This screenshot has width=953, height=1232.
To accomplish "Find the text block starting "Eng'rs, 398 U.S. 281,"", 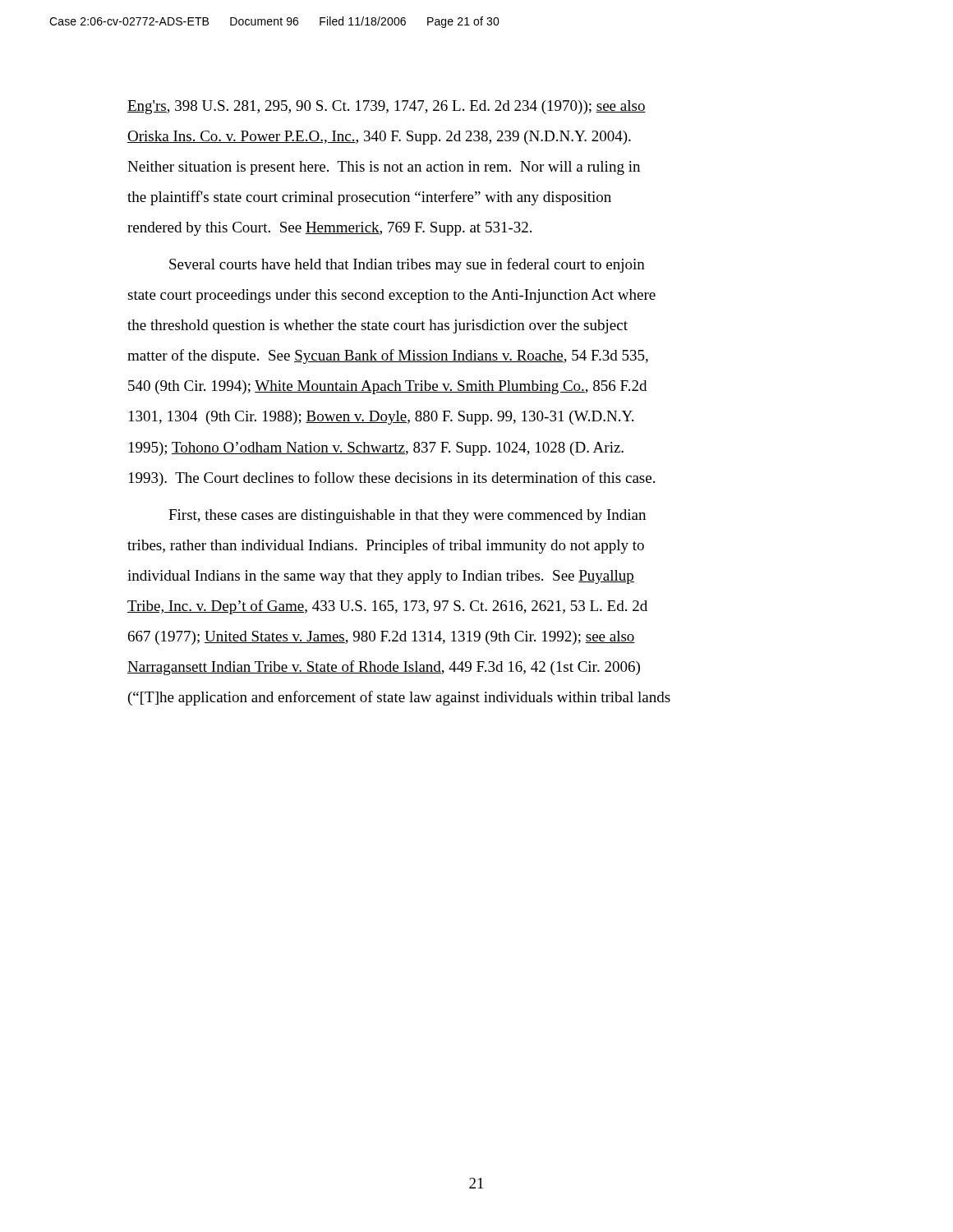I will (x=487, y=166).
